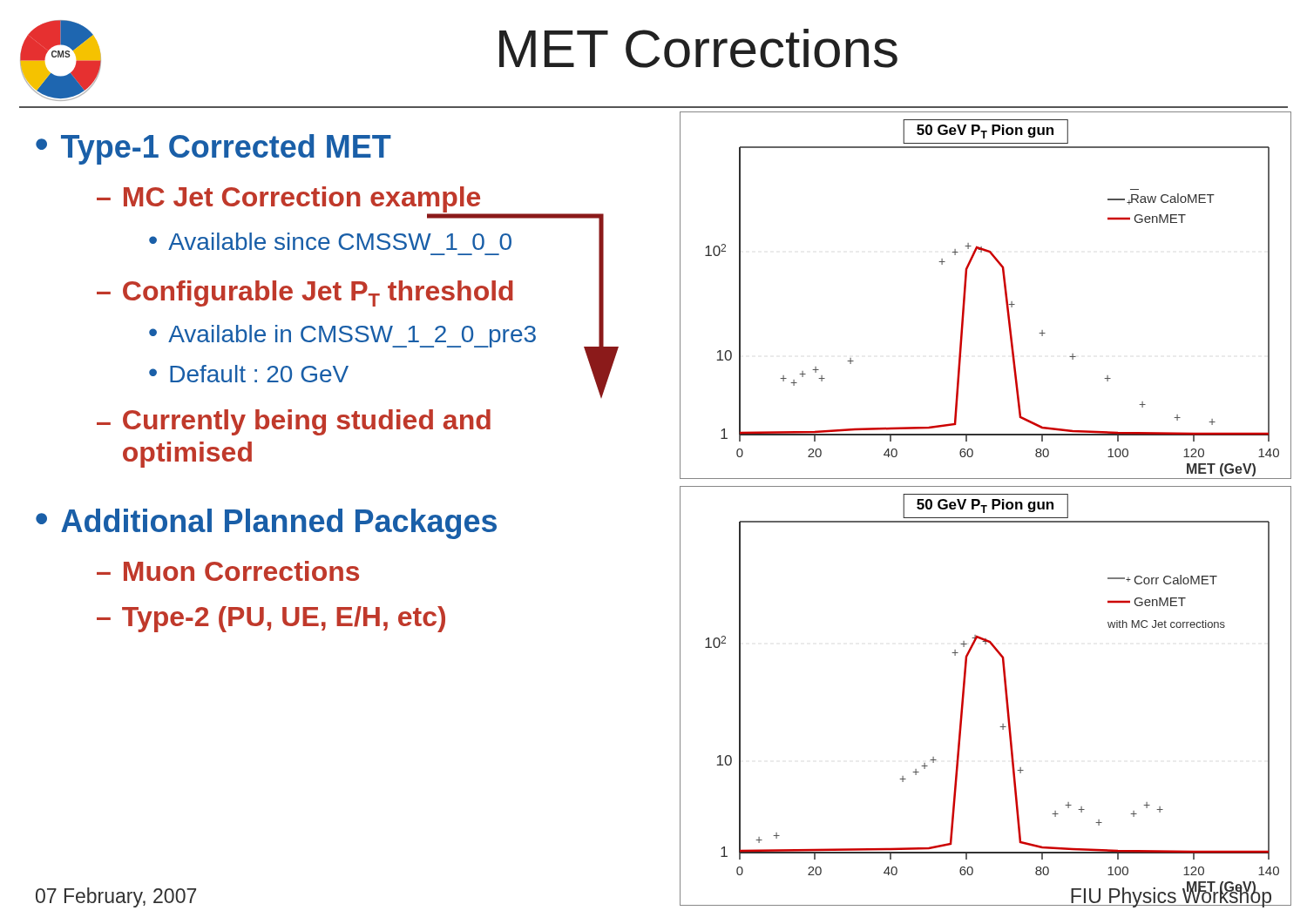
Task: Click where it says "– Muon Corrections"
Action: pos(228,572)
